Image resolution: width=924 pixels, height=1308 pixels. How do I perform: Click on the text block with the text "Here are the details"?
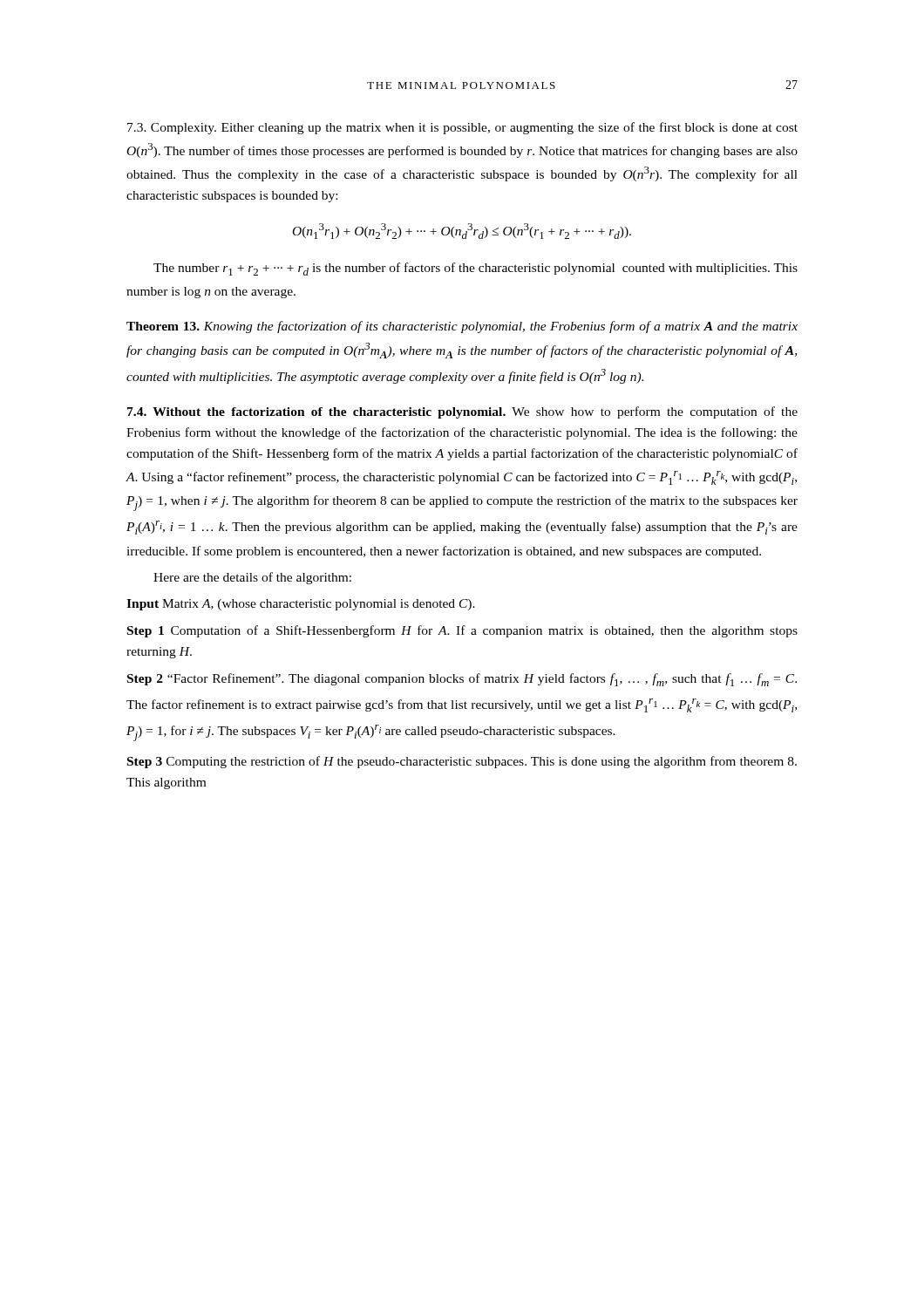pyautogui.click(x=253, y=577)
